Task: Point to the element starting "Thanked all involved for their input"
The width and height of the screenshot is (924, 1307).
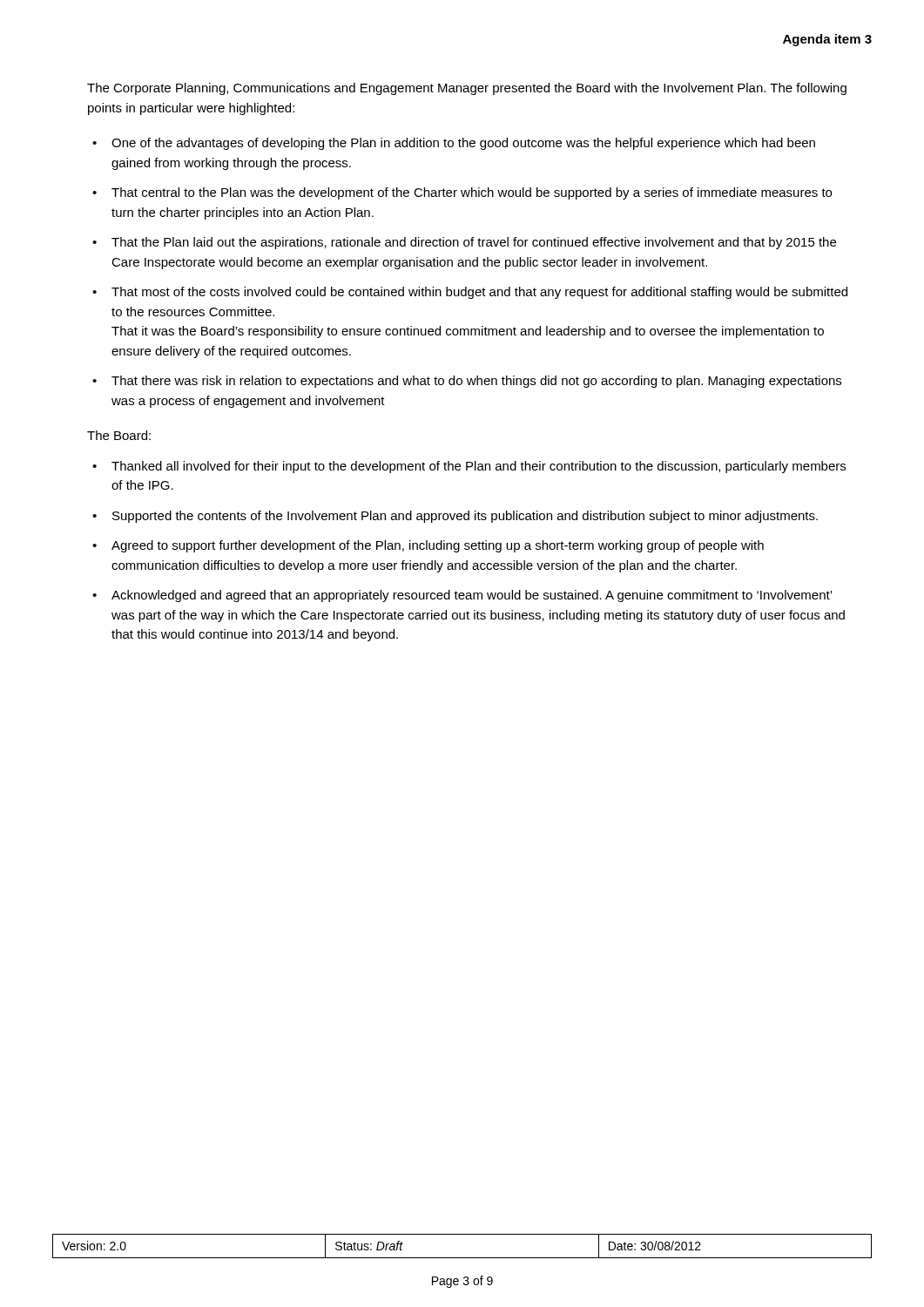Action: click(x=479, y=475)
